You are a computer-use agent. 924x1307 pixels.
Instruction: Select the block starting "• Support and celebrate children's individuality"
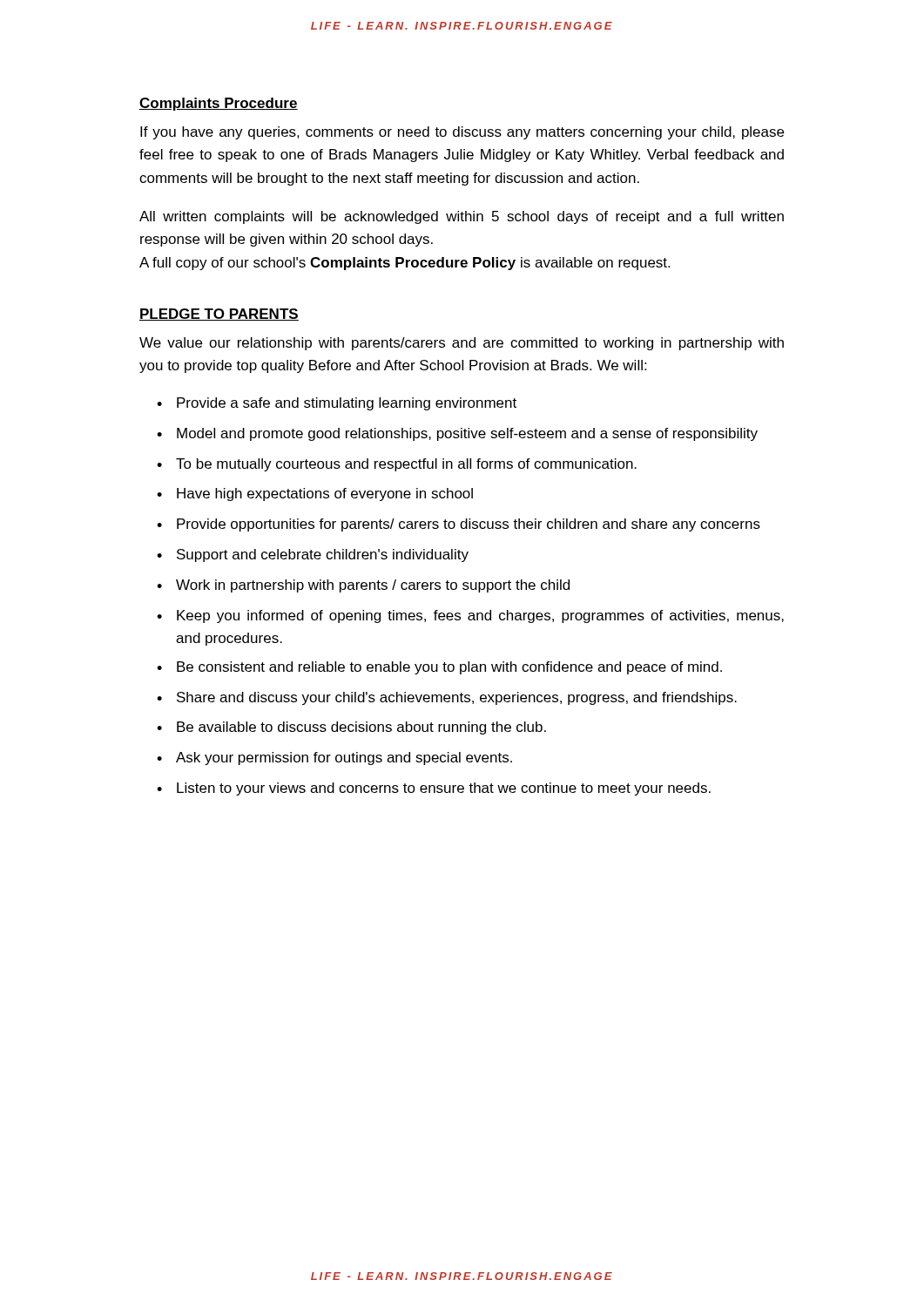tap(471, 556)
